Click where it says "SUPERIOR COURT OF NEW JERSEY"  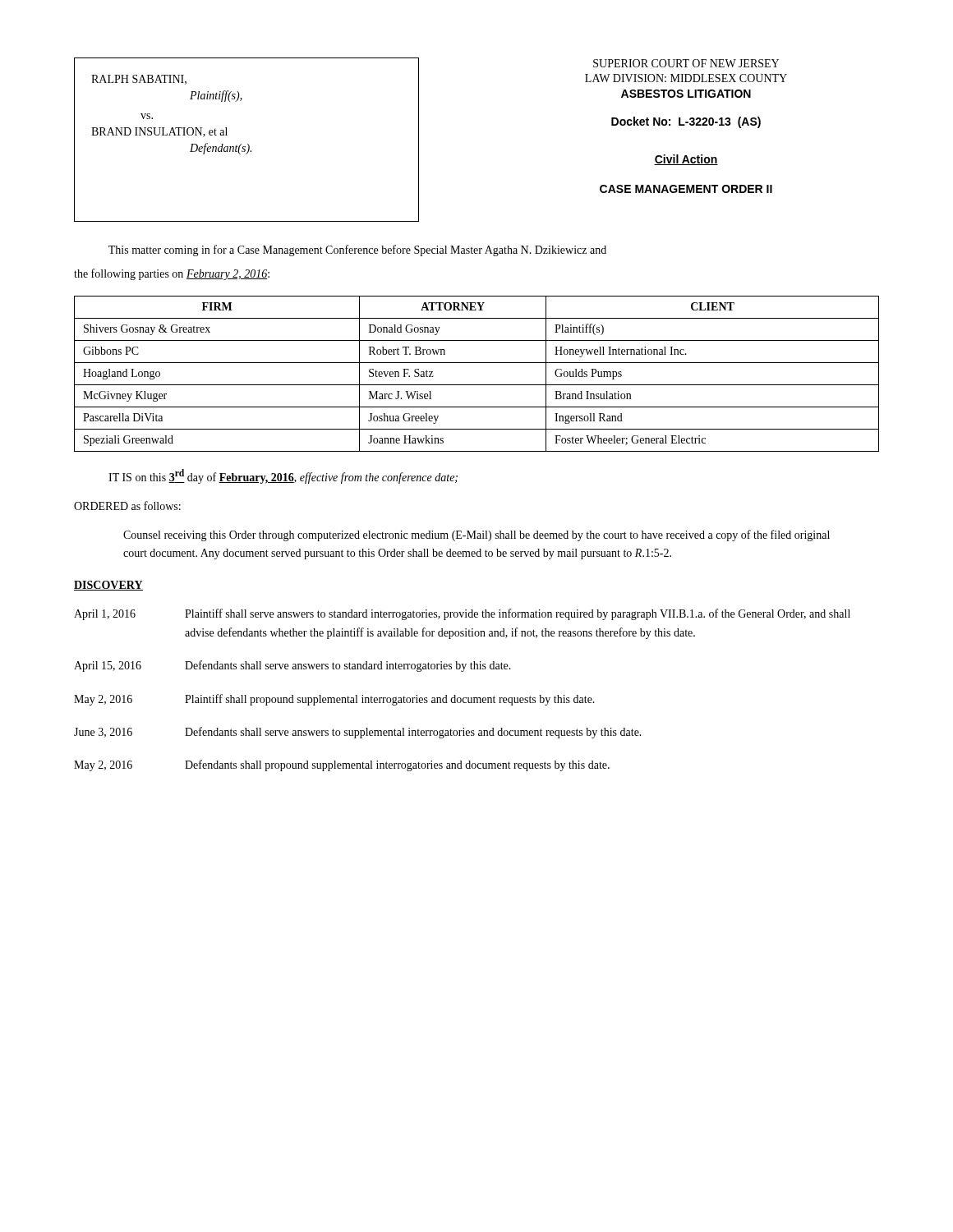click(686, 64)
